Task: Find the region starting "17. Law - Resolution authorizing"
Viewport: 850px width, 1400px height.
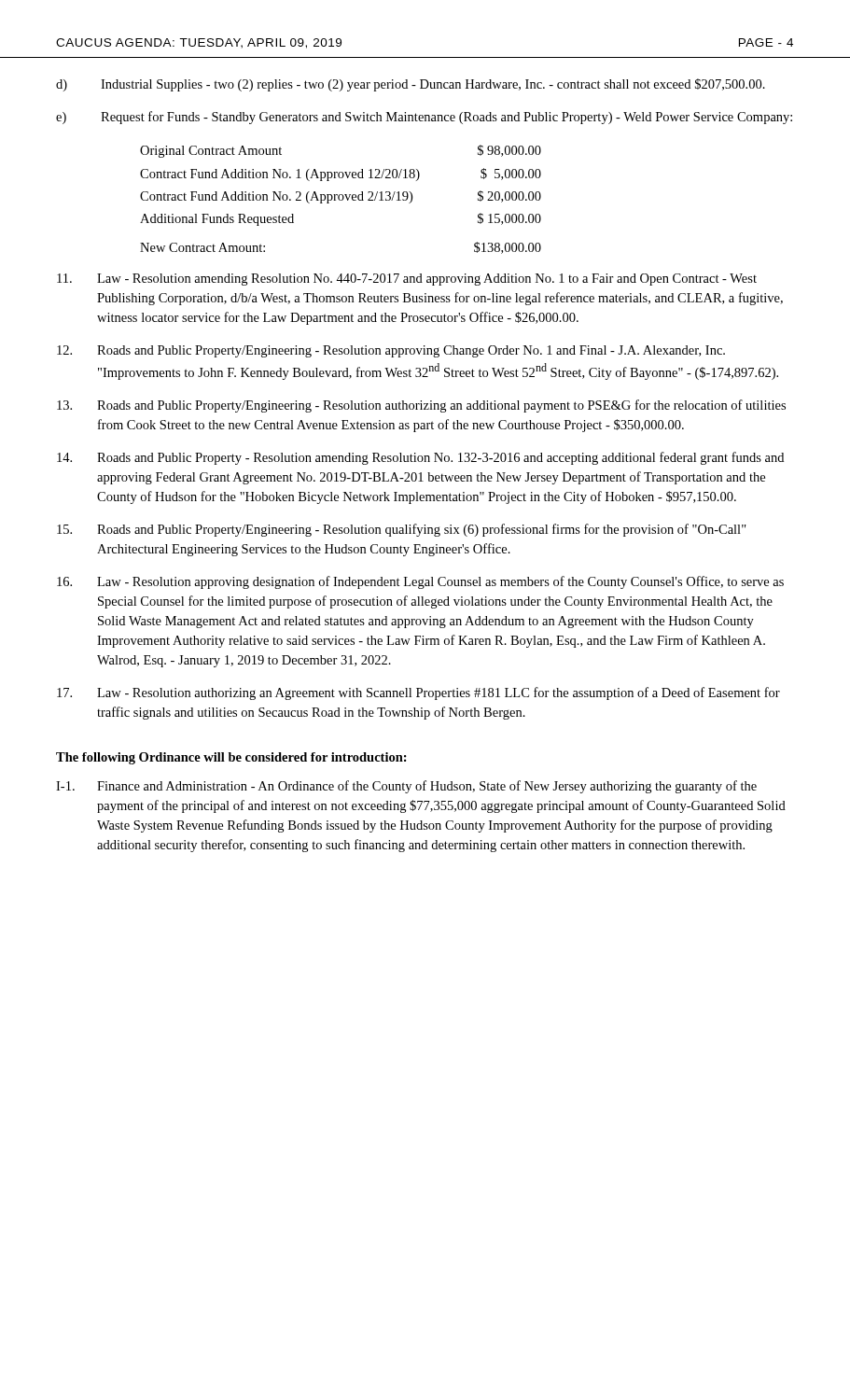Action: [425, 703]
